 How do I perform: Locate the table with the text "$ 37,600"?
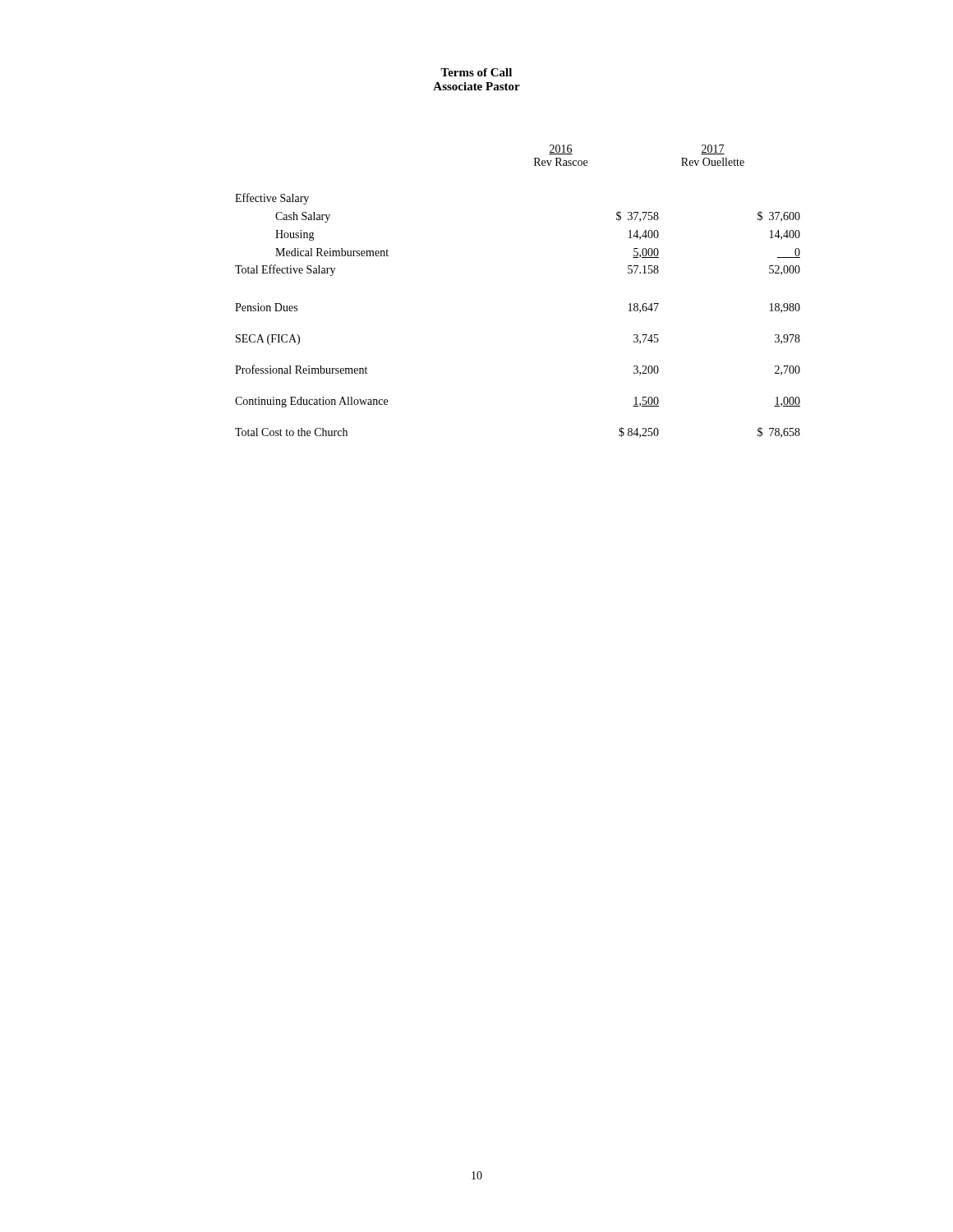(476, 292)
